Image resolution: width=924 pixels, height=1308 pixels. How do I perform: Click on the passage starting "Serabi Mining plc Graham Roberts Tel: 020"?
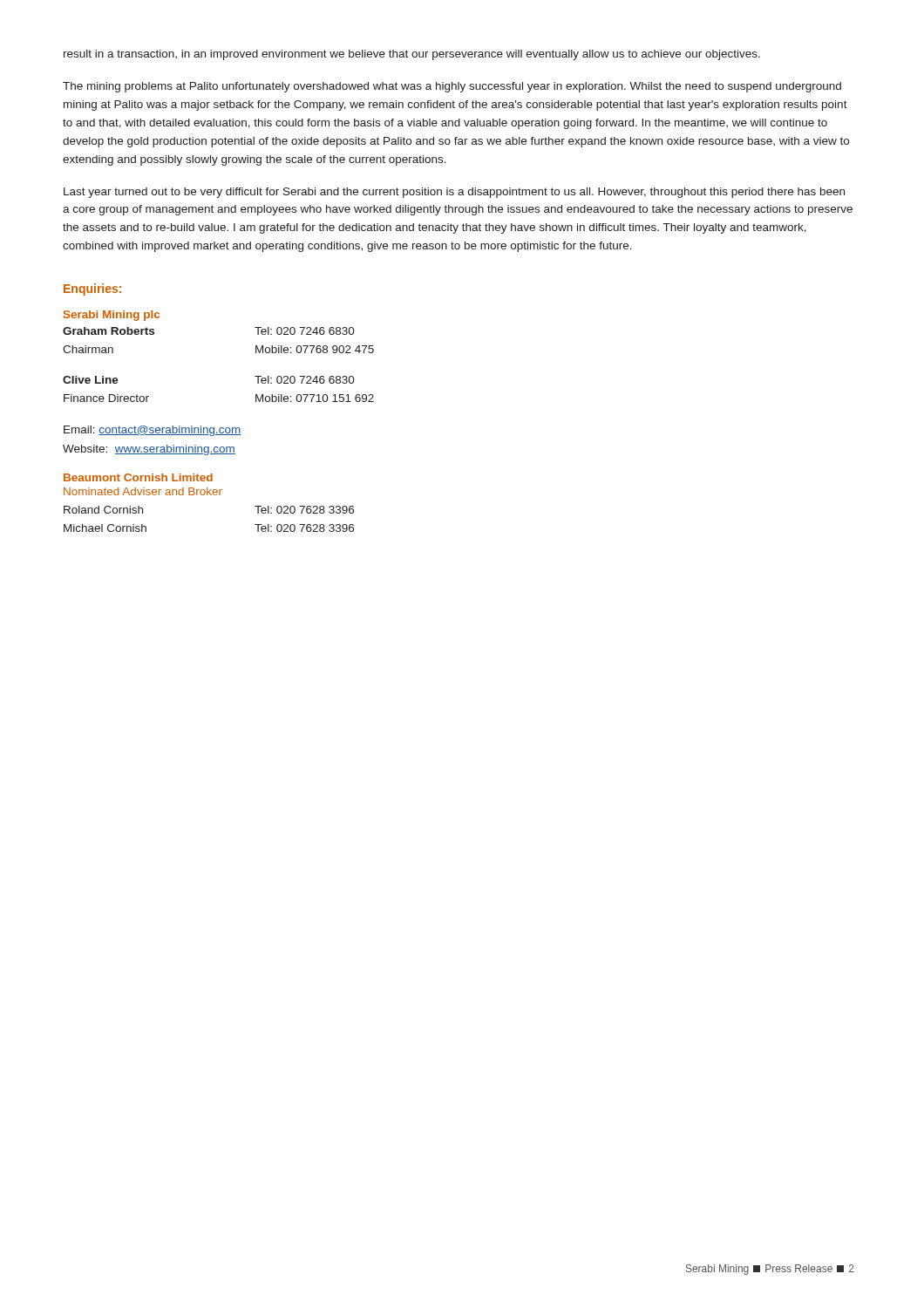pyautogui.click(x=112, y=316)
